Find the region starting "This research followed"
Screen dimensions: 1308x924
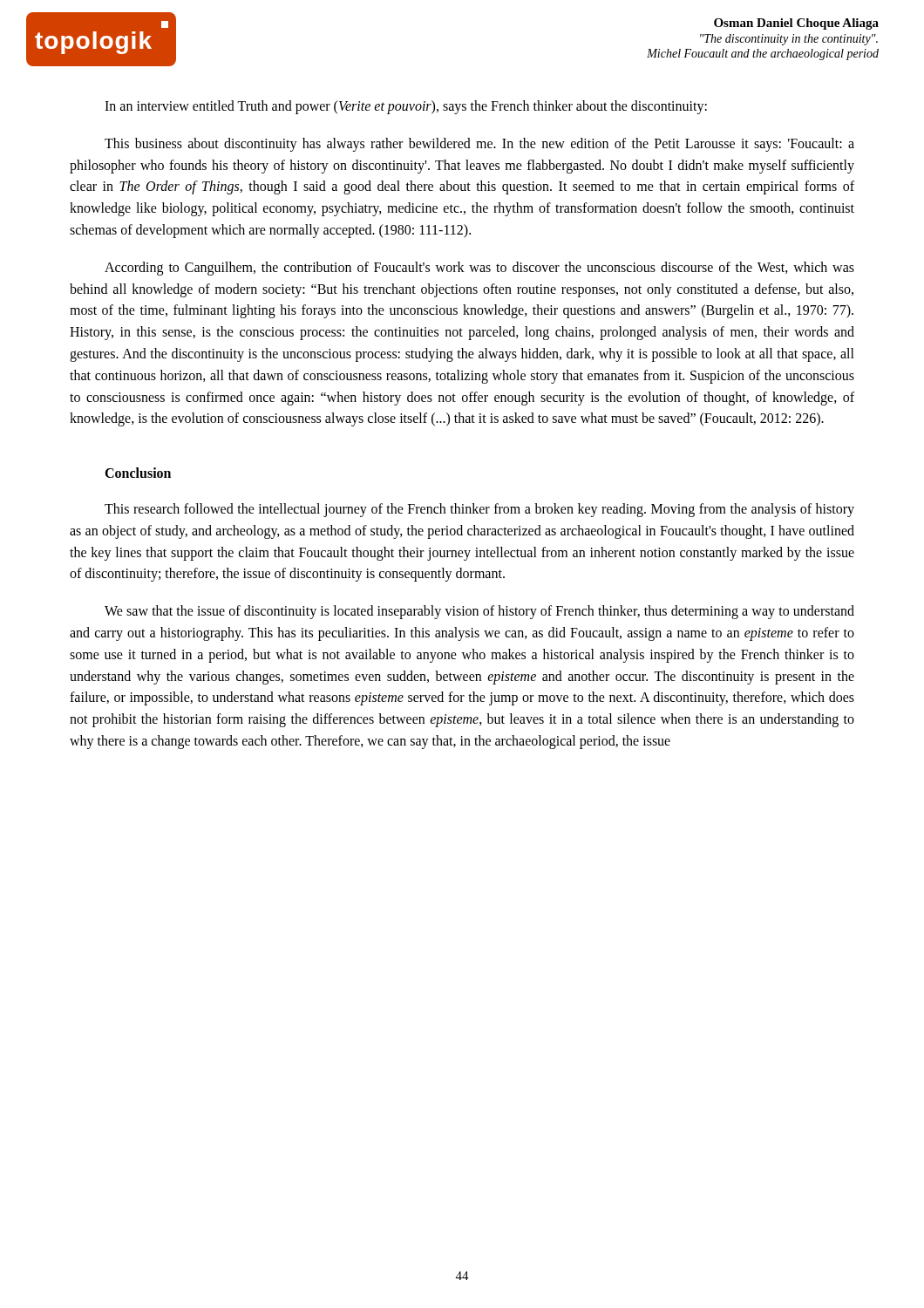click(462, 542)
